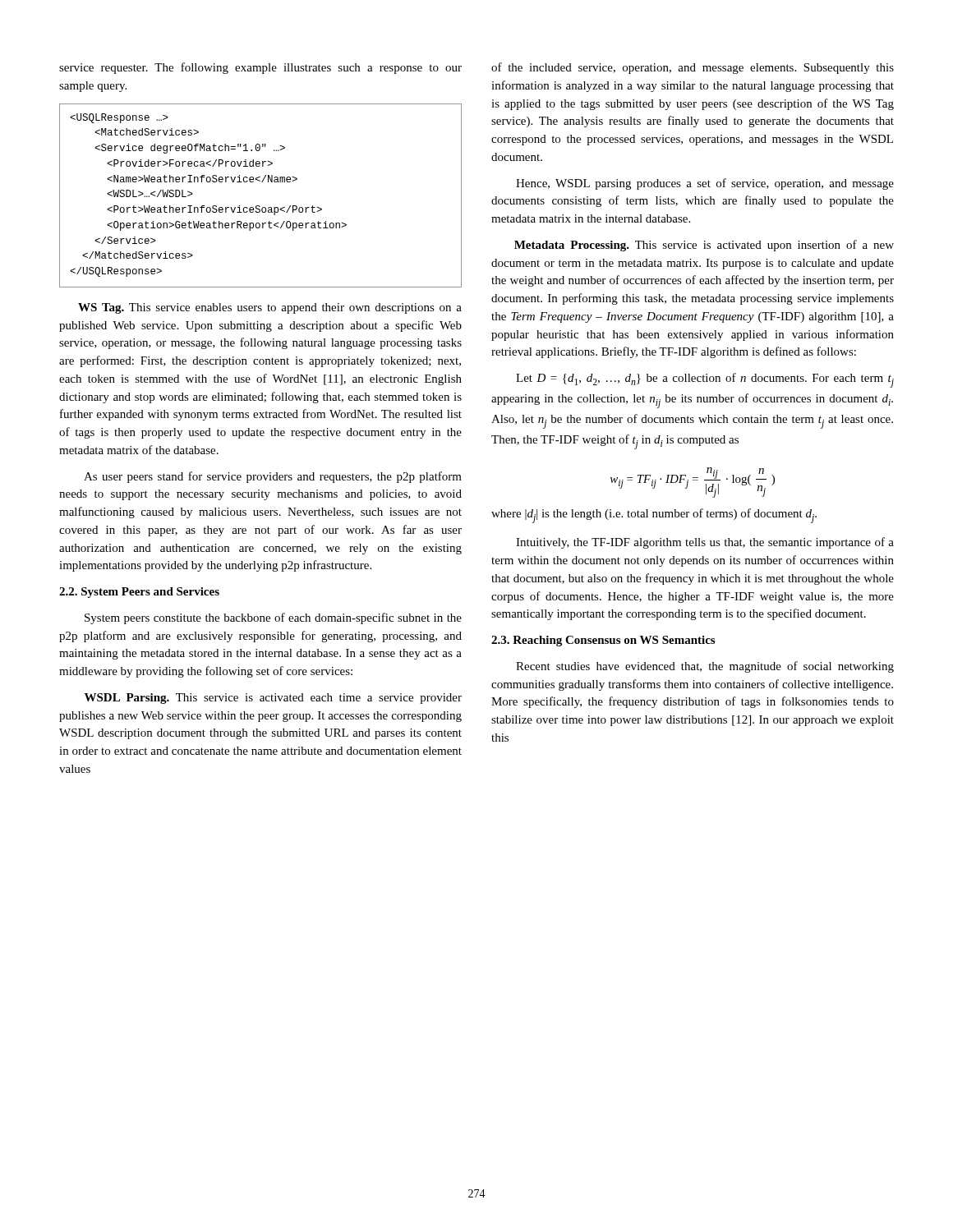Navigate to the region starting "Hence, WSDL parsing"
Screen dimensions: 1232x953
coord(693,201)
